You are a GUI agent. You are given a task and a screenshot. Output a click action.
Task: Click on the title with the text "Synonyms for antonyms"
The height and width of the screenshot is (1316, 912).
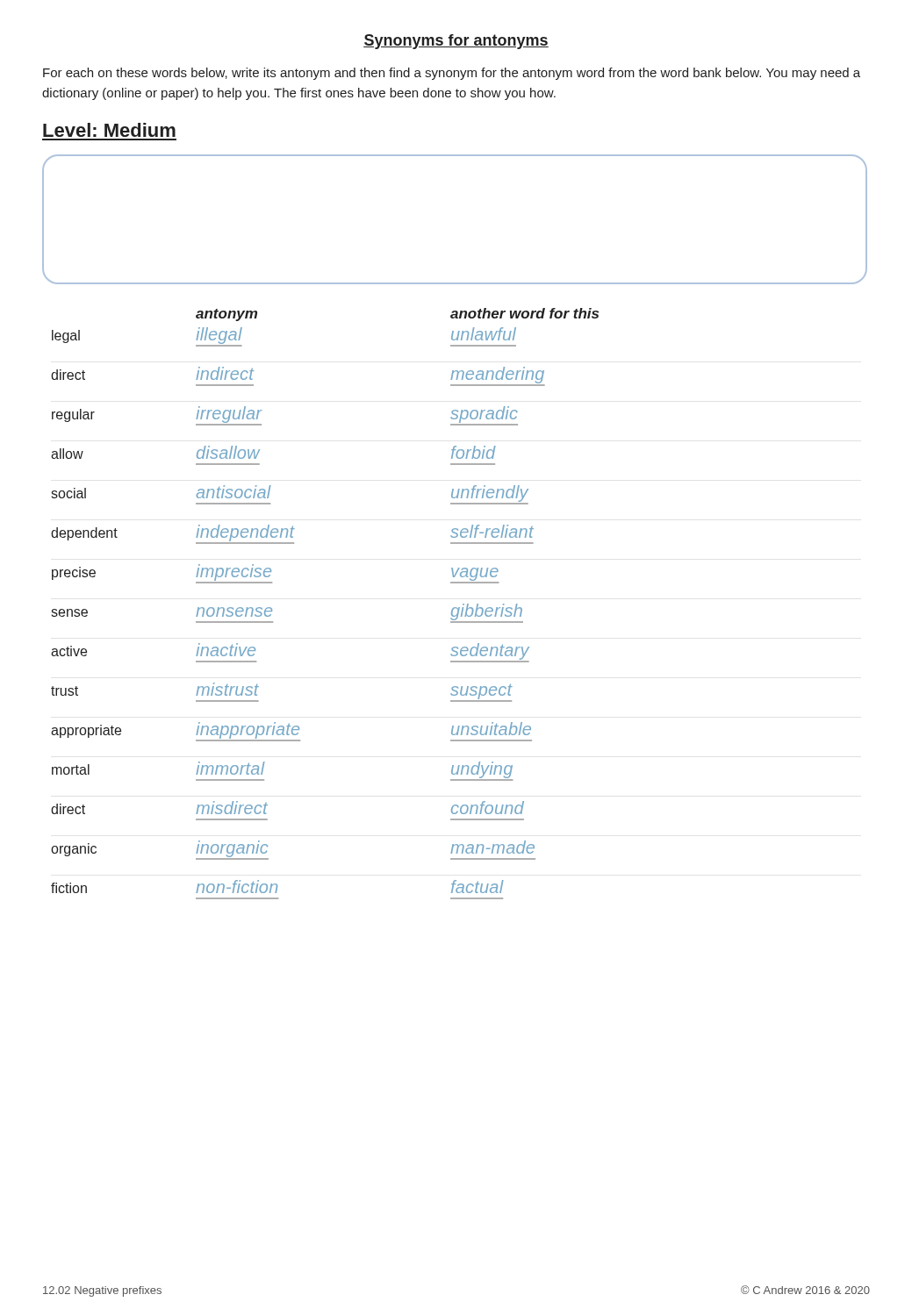pos(456,40)
